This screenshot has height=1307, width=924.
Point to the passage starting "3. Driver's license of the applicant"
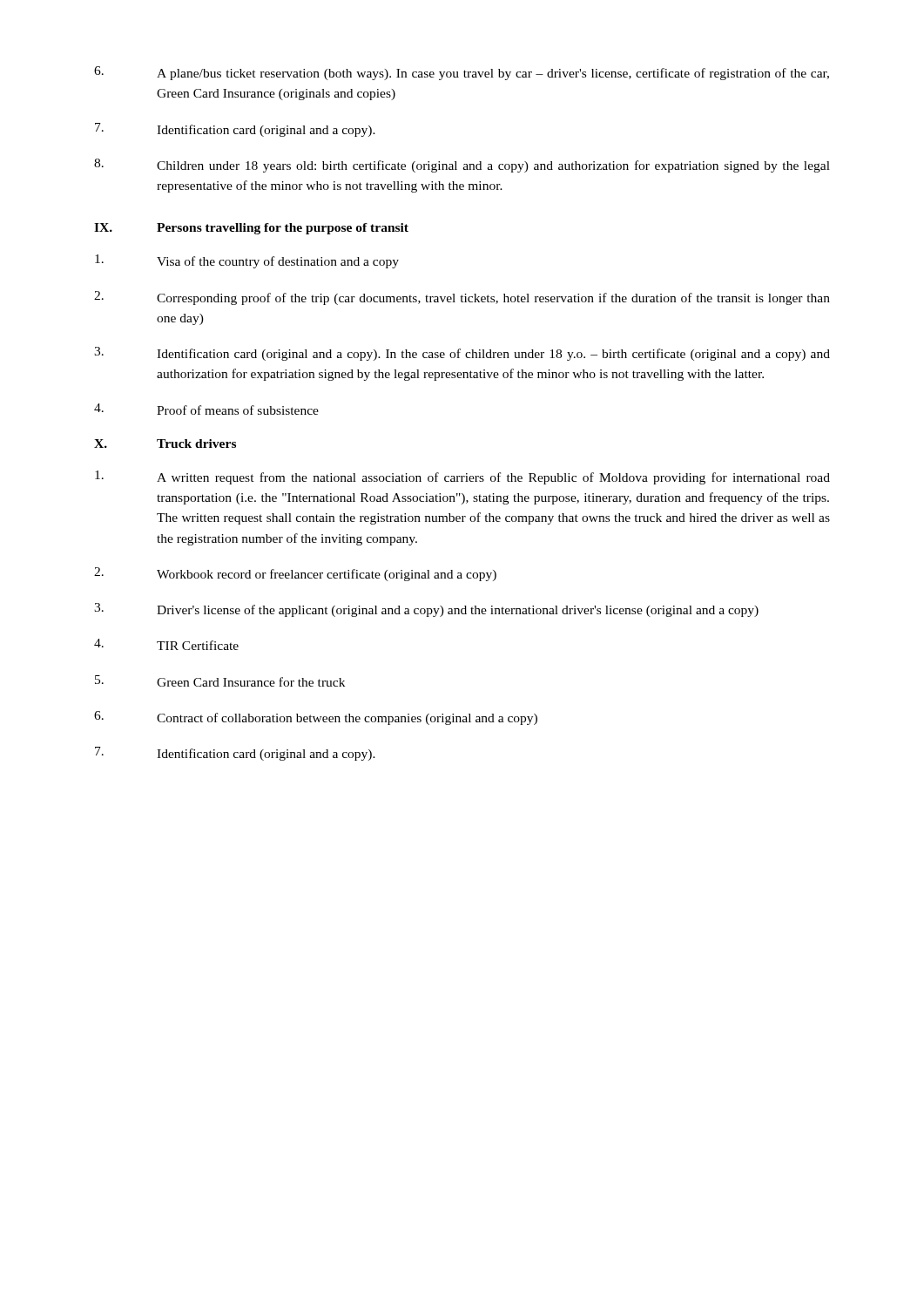(462, 610)
